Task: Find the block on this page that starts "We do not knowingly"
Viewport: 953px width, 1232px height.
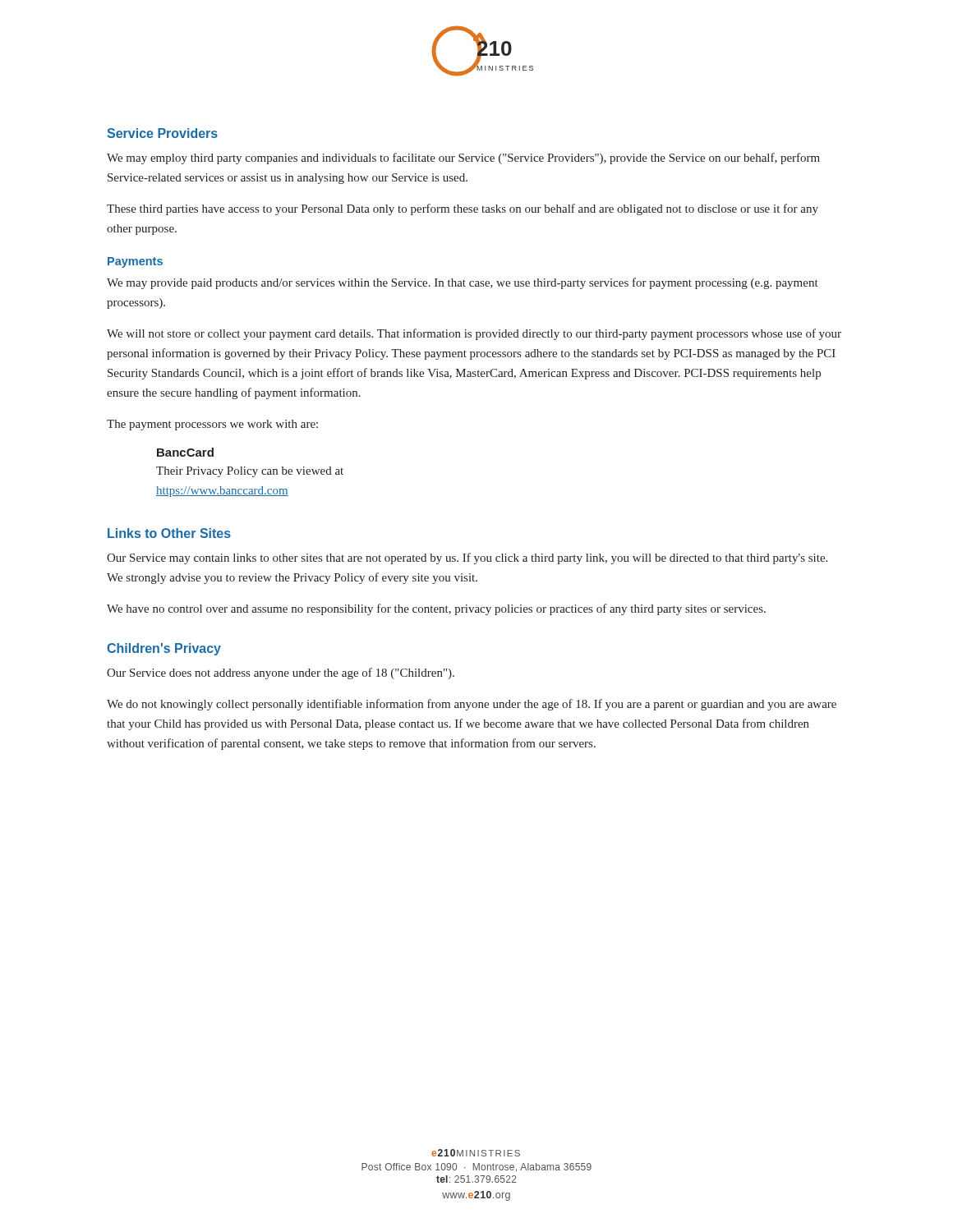Action: (472, 724)
